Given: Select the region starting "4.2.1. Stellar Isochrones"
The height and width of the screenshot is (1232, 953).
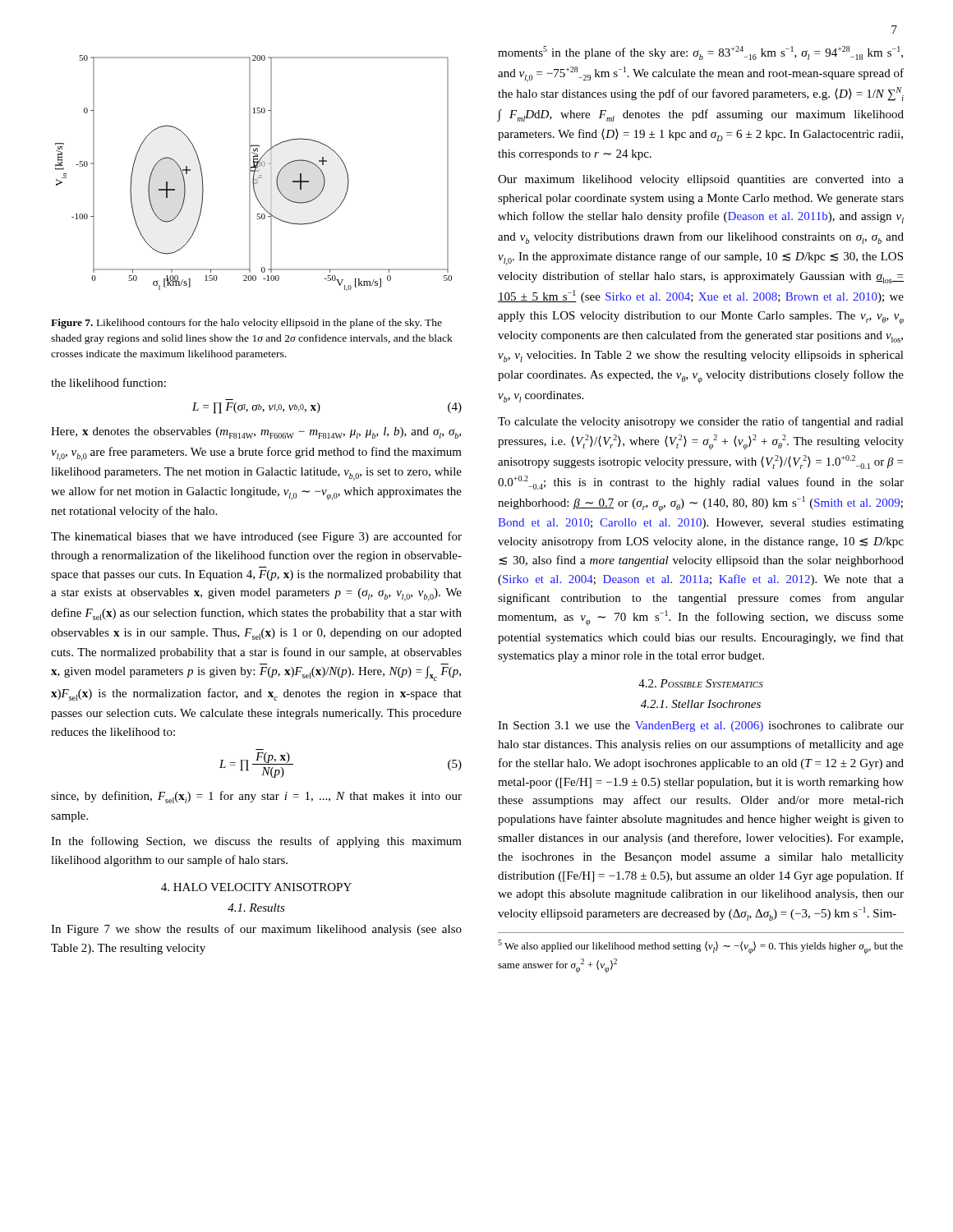Looking at the screenshot, I should pyautogui.click(x=701, y=704).
